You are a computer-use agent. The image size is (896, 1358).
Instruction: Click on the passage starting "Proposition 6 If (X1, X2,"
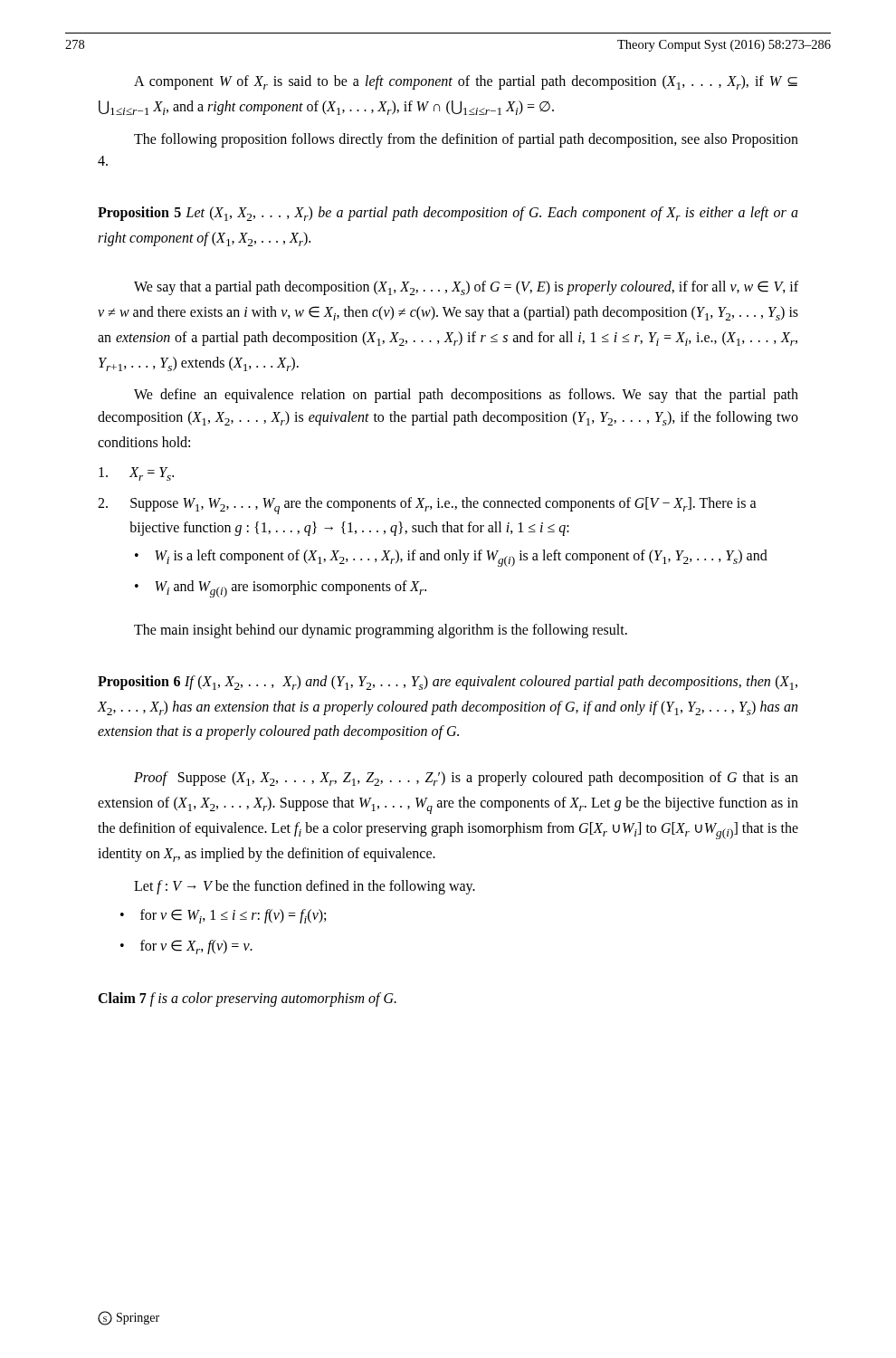448,707
